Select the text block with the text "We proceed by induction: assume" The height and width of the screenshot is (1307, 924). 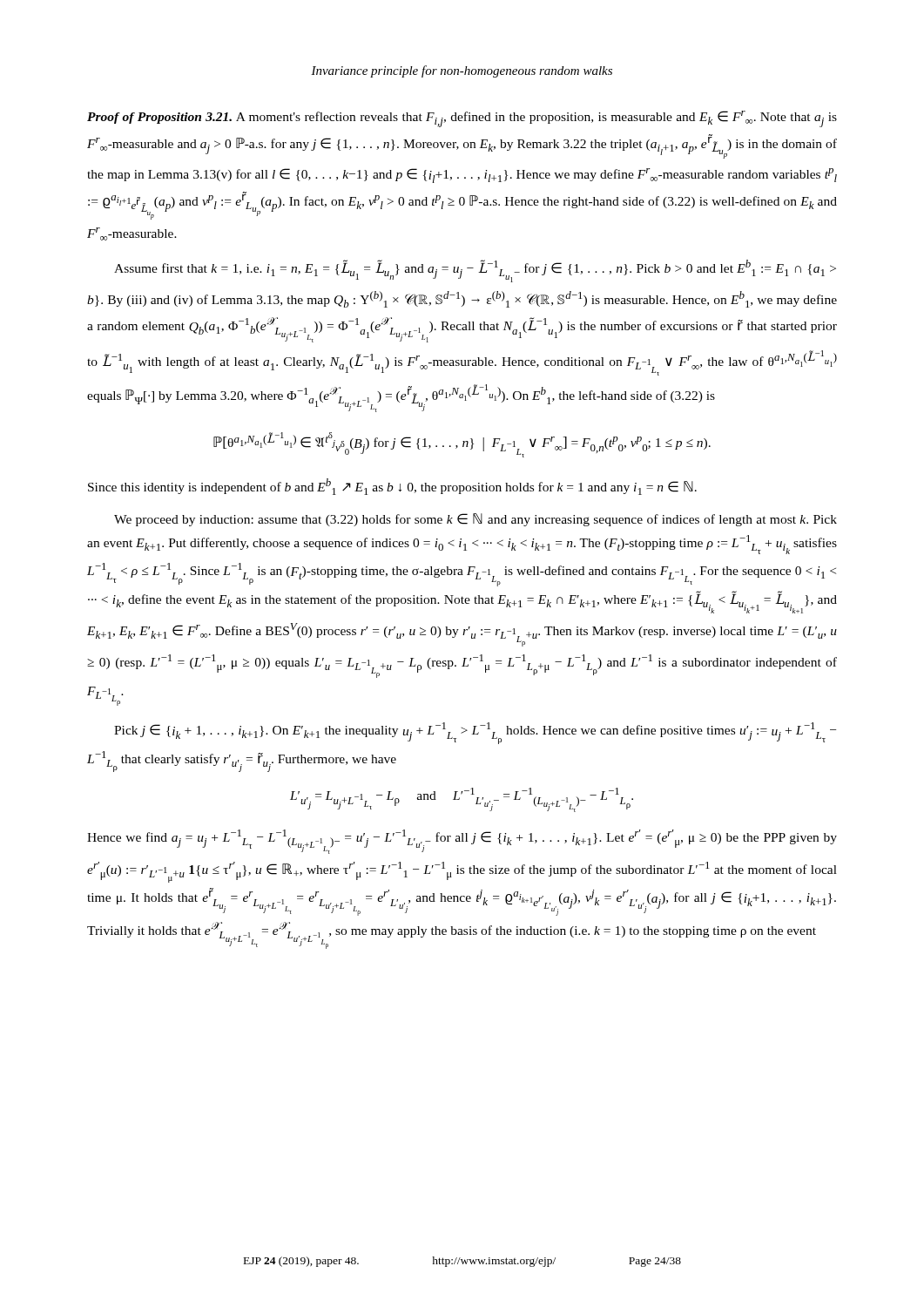tap(462, 609)
